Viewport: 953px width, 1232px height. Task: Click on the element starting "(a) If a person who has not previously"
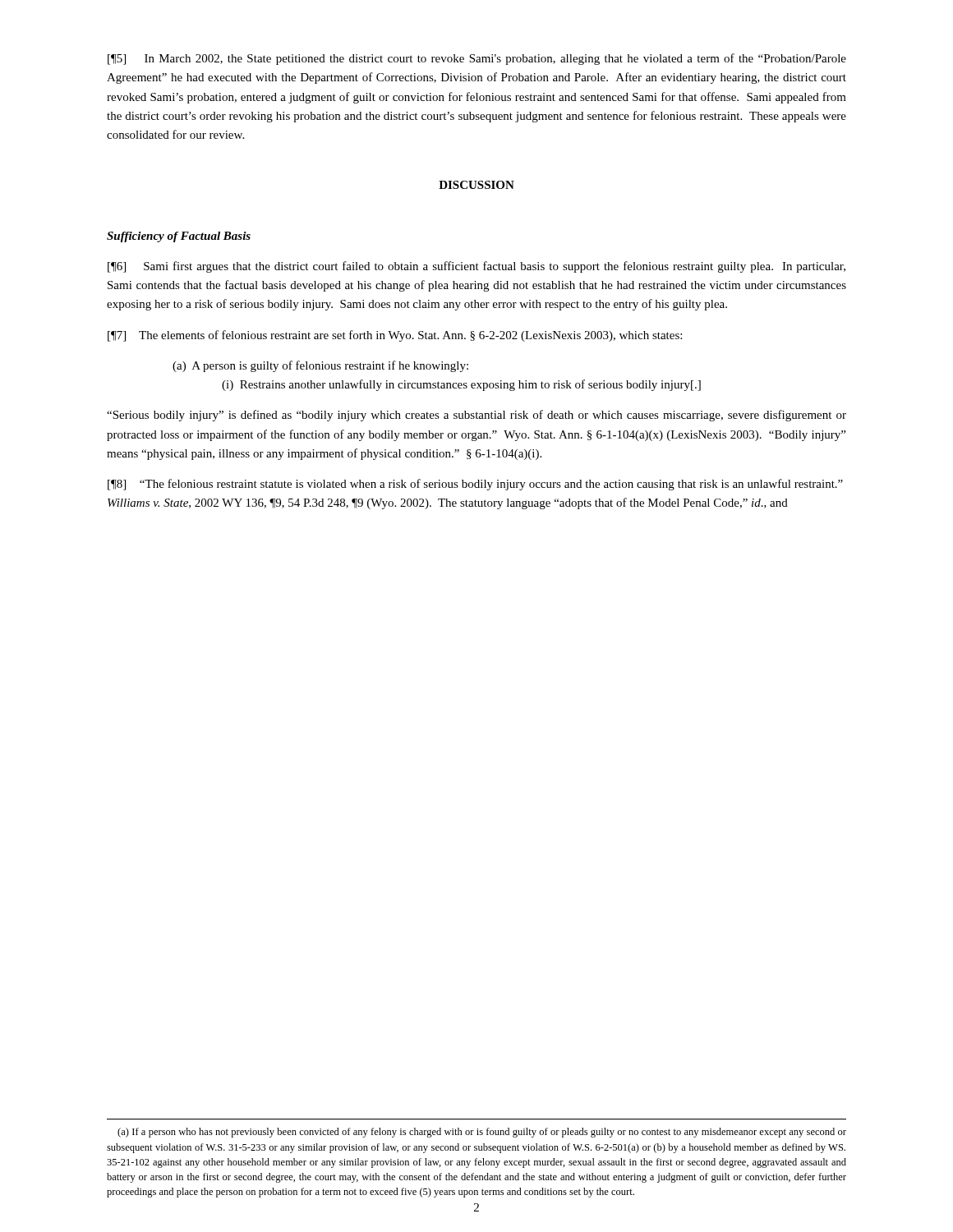[x=476, y=1162]
